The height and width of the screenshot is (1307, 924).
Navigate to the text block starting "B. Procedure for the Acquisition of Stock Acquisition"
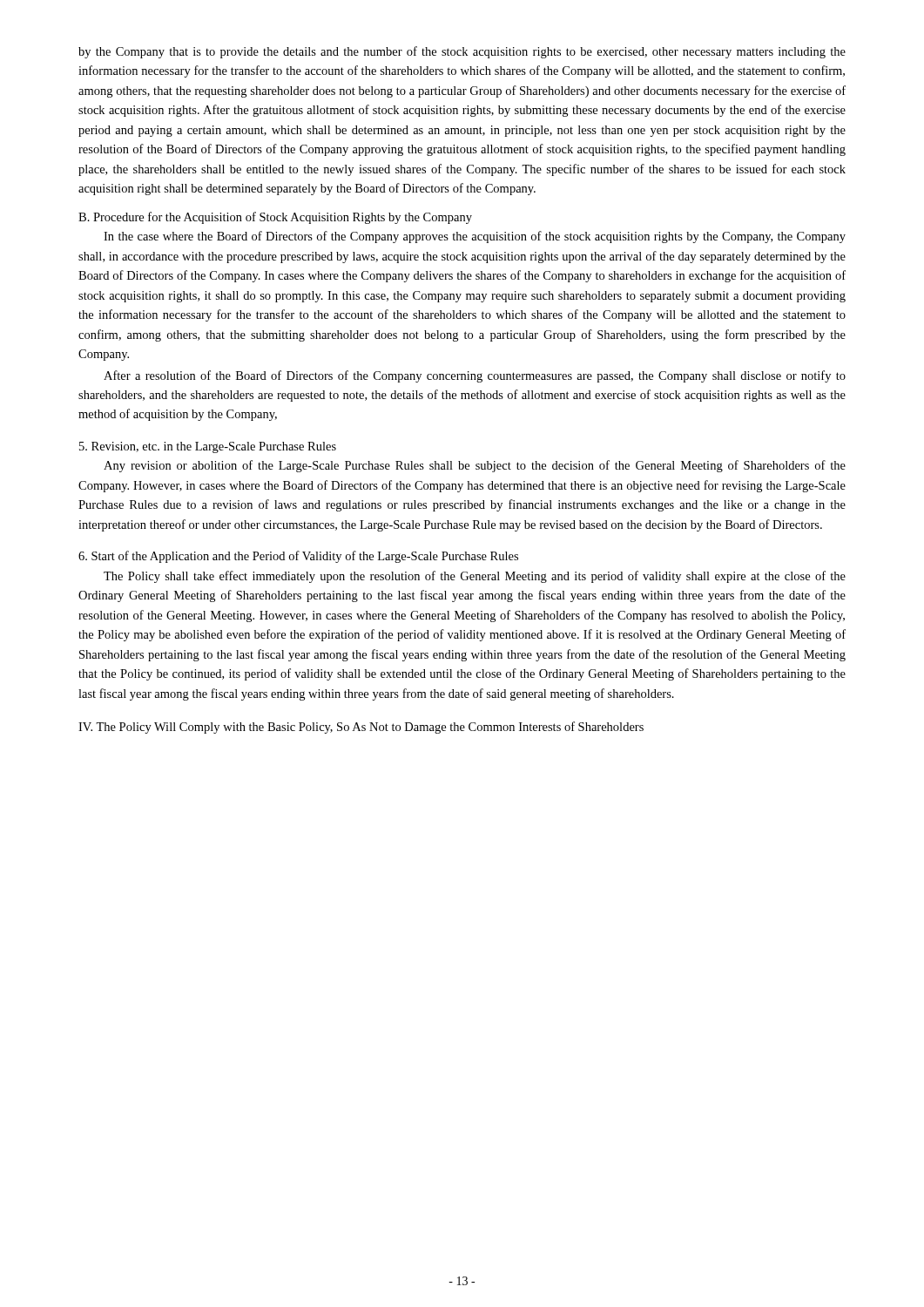(x=462, y=217)
